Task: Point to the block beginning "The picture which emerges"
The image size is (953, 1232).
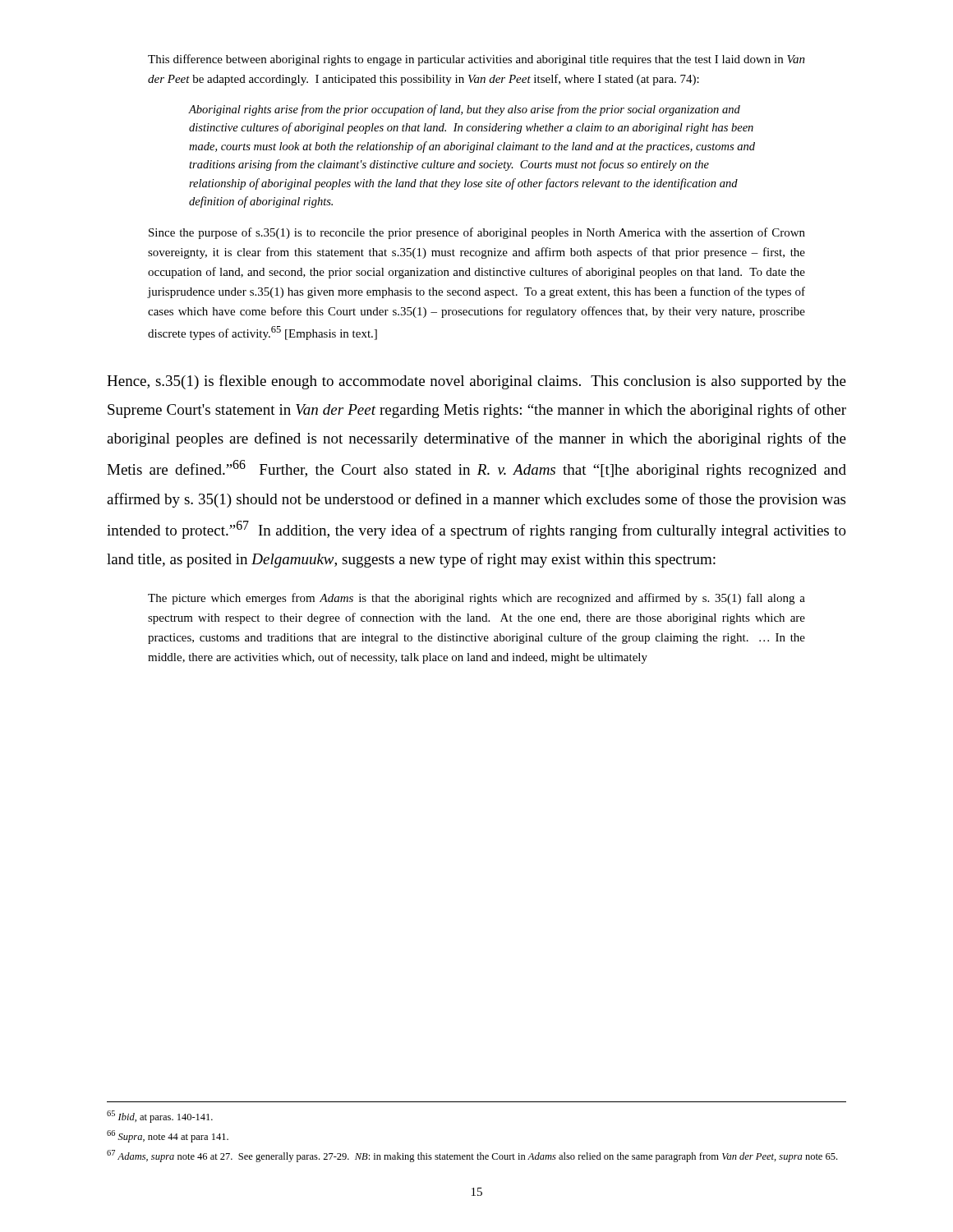Action: click(x=476, y=628)
